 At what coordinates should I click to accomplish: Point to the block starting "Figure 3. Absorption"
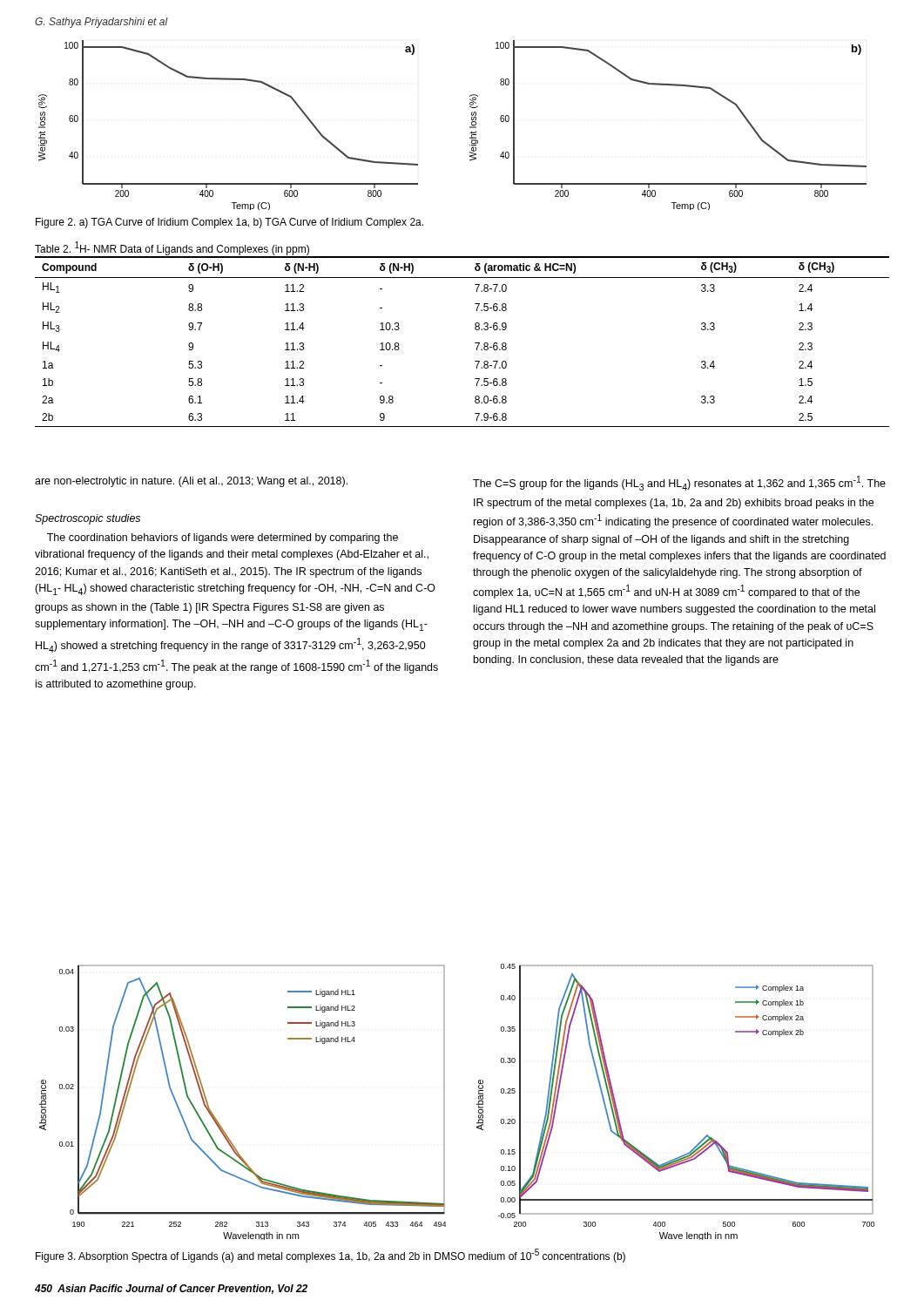tap(330, 1255)
